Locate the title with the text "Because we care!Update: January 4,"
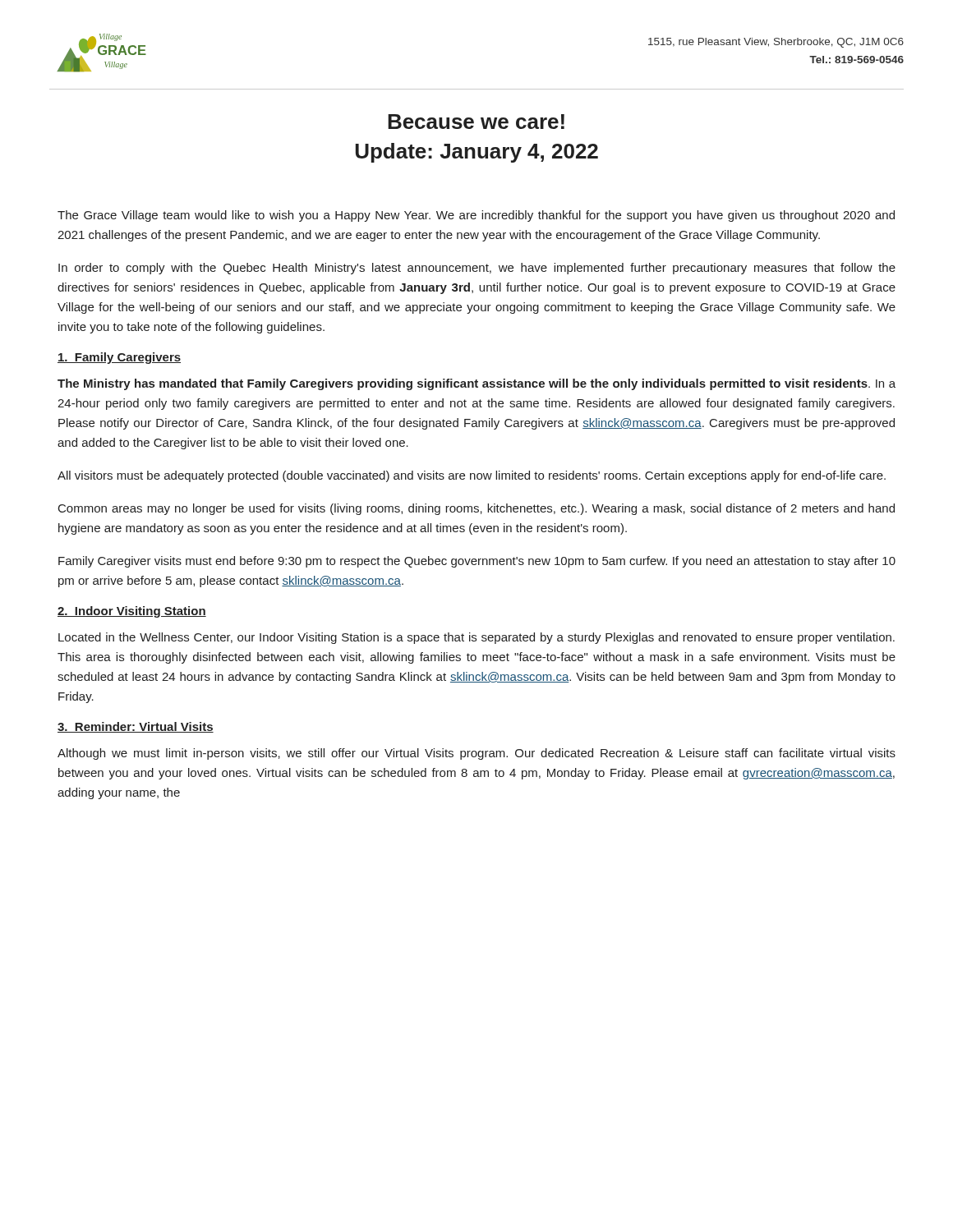This screenshot has height=1232, width=953. (x=476, y=137)
